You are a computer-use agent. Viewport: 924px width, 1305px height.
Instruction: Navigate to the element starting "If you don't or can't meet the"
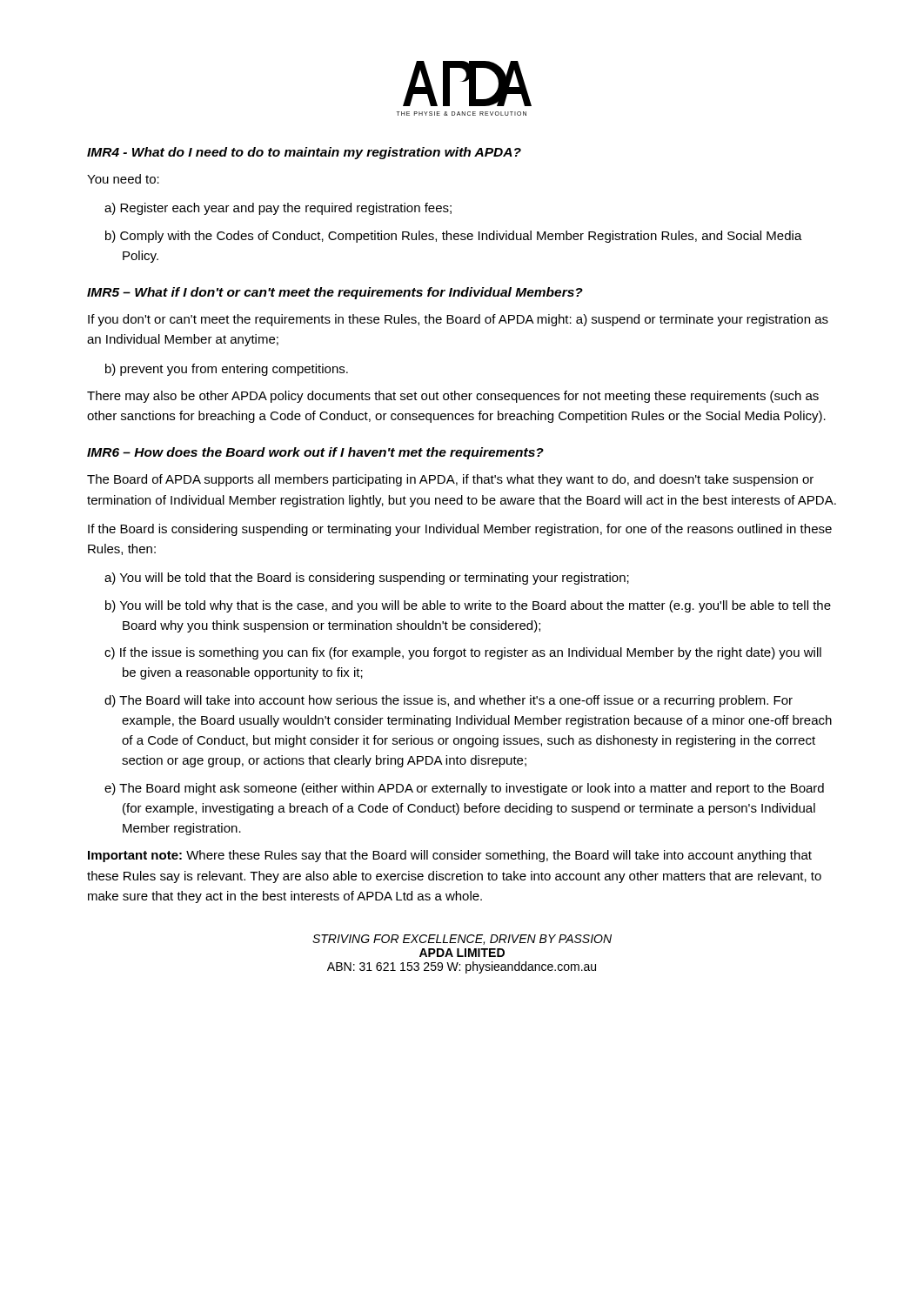pyautogui.click(x=458, y=329)
